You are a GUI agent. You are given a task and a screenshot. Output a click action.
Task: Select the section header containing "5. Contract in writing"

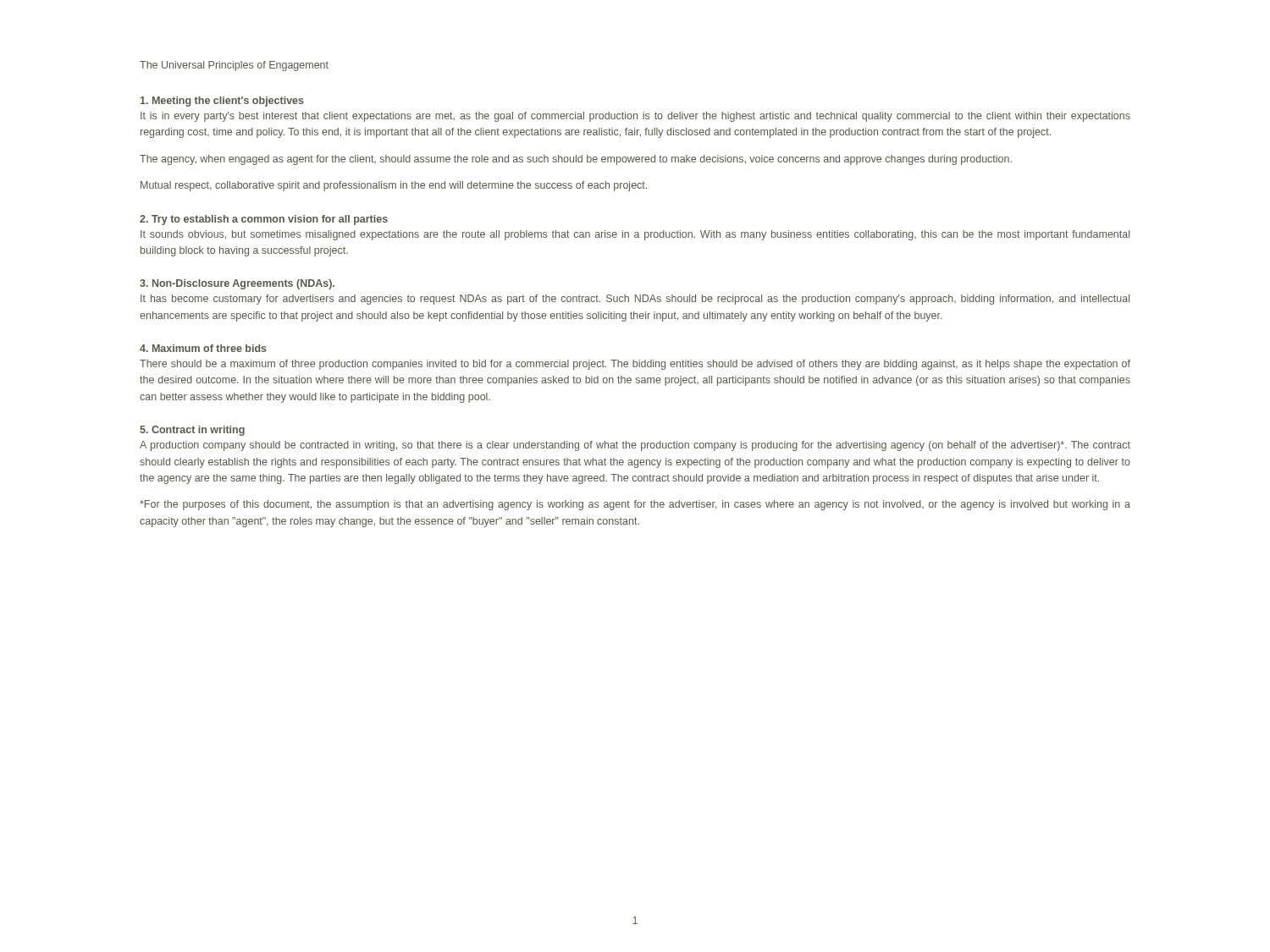click(x=192, y=430)
